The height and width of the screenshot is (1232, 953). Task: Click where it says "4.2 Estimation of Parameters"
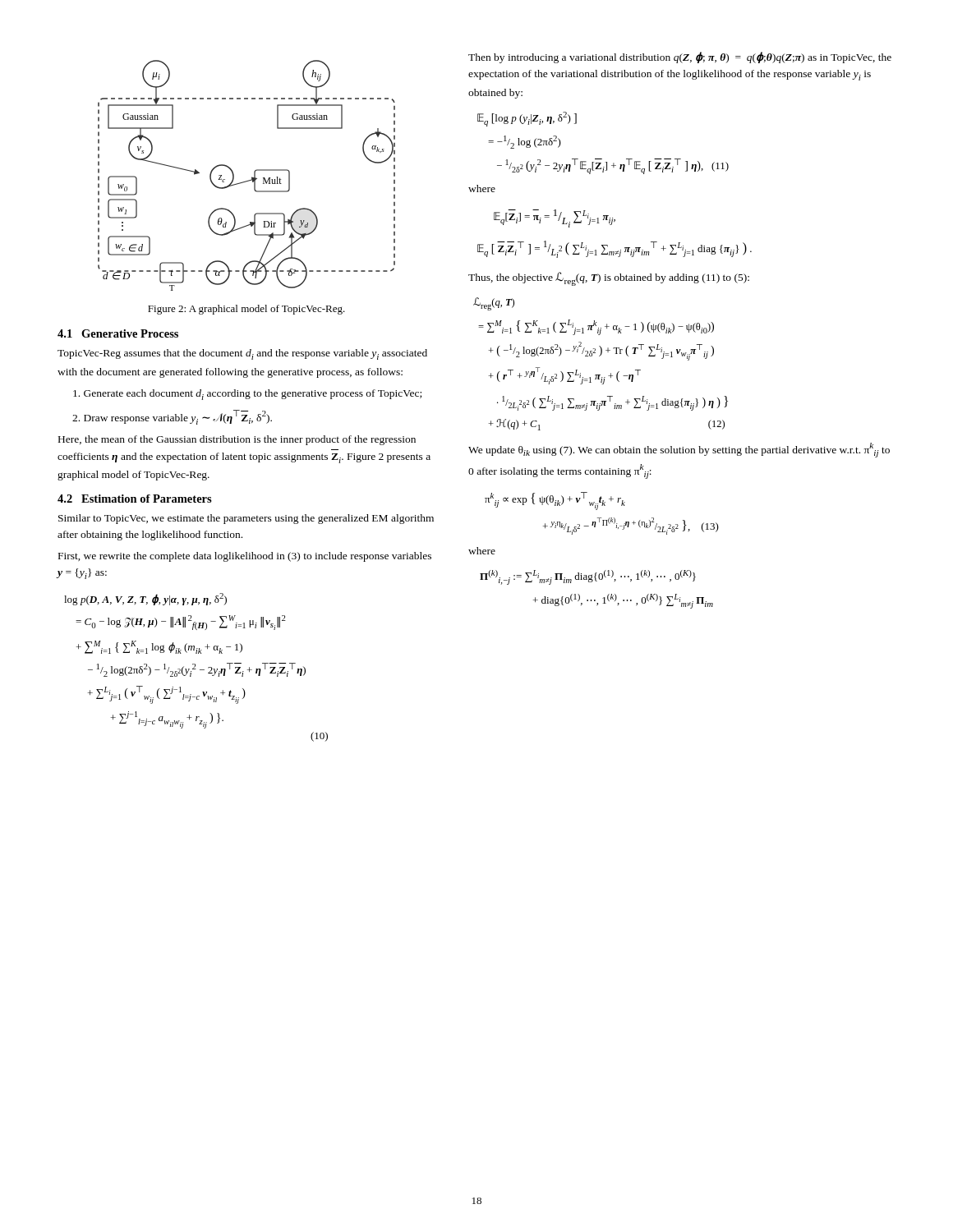coord(135,498)
